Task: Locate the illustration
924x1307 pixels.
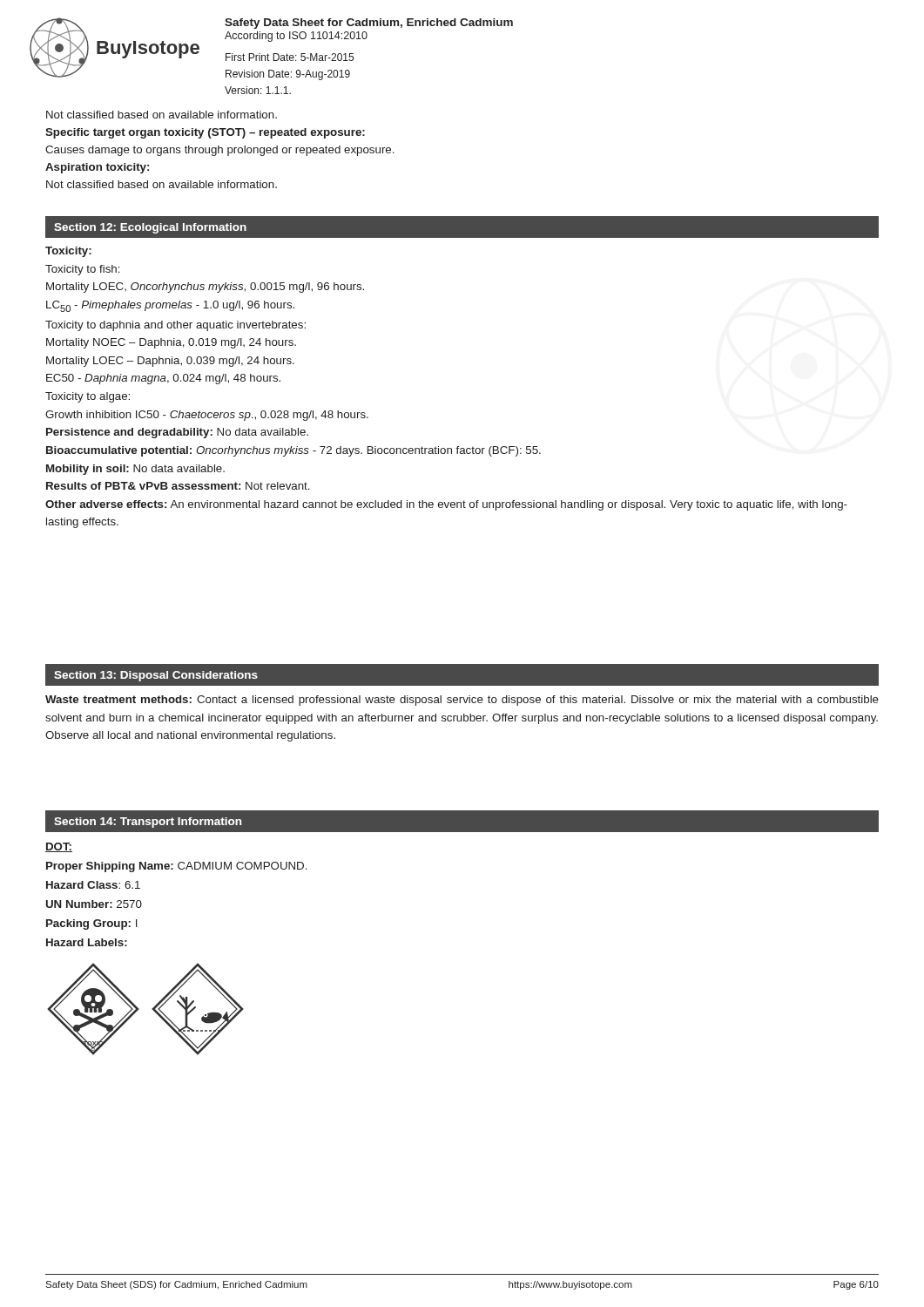Action: point(462,1011)
